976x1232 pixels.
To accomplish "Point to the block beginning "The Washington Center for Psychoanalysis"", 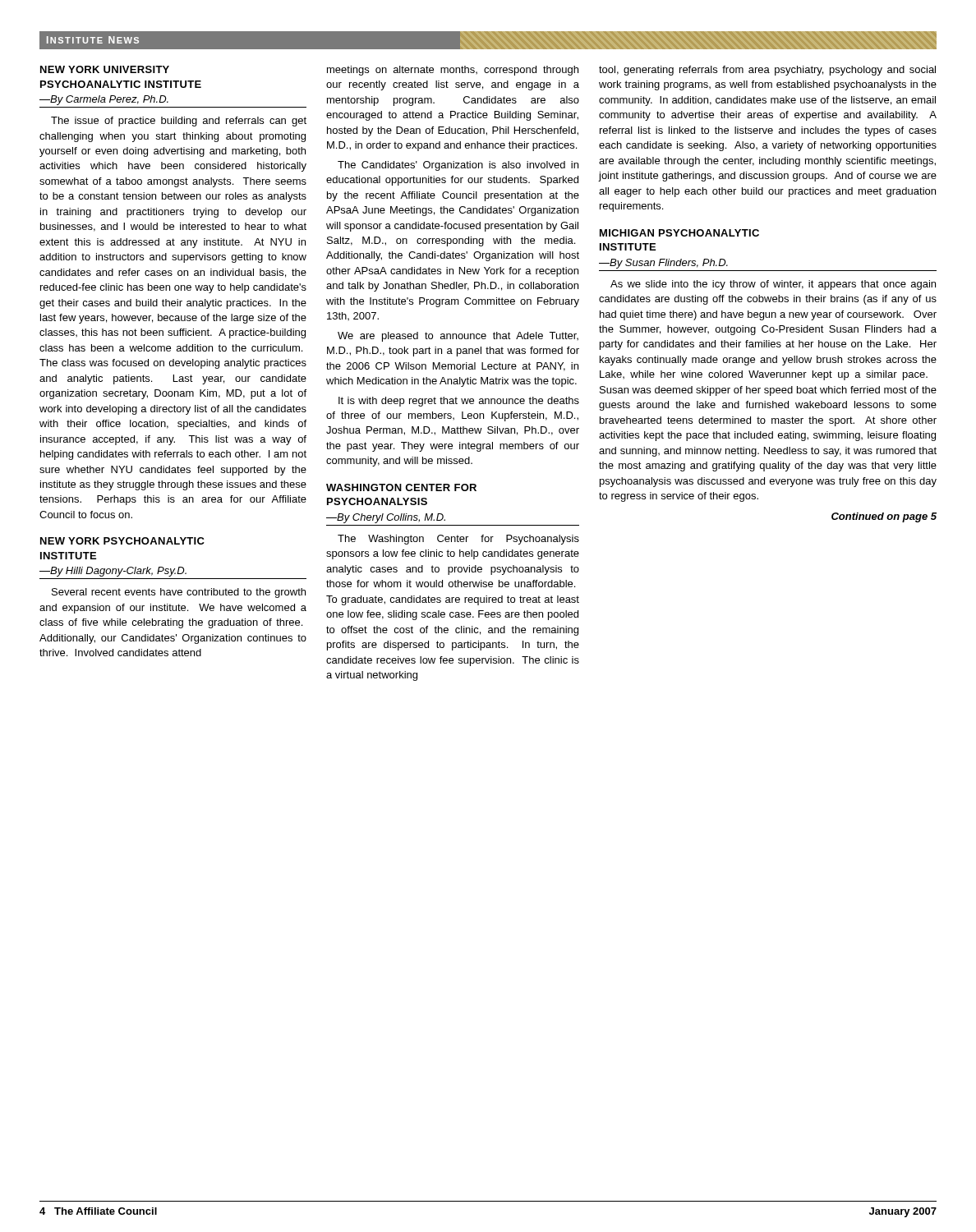I will coord(453,607).
